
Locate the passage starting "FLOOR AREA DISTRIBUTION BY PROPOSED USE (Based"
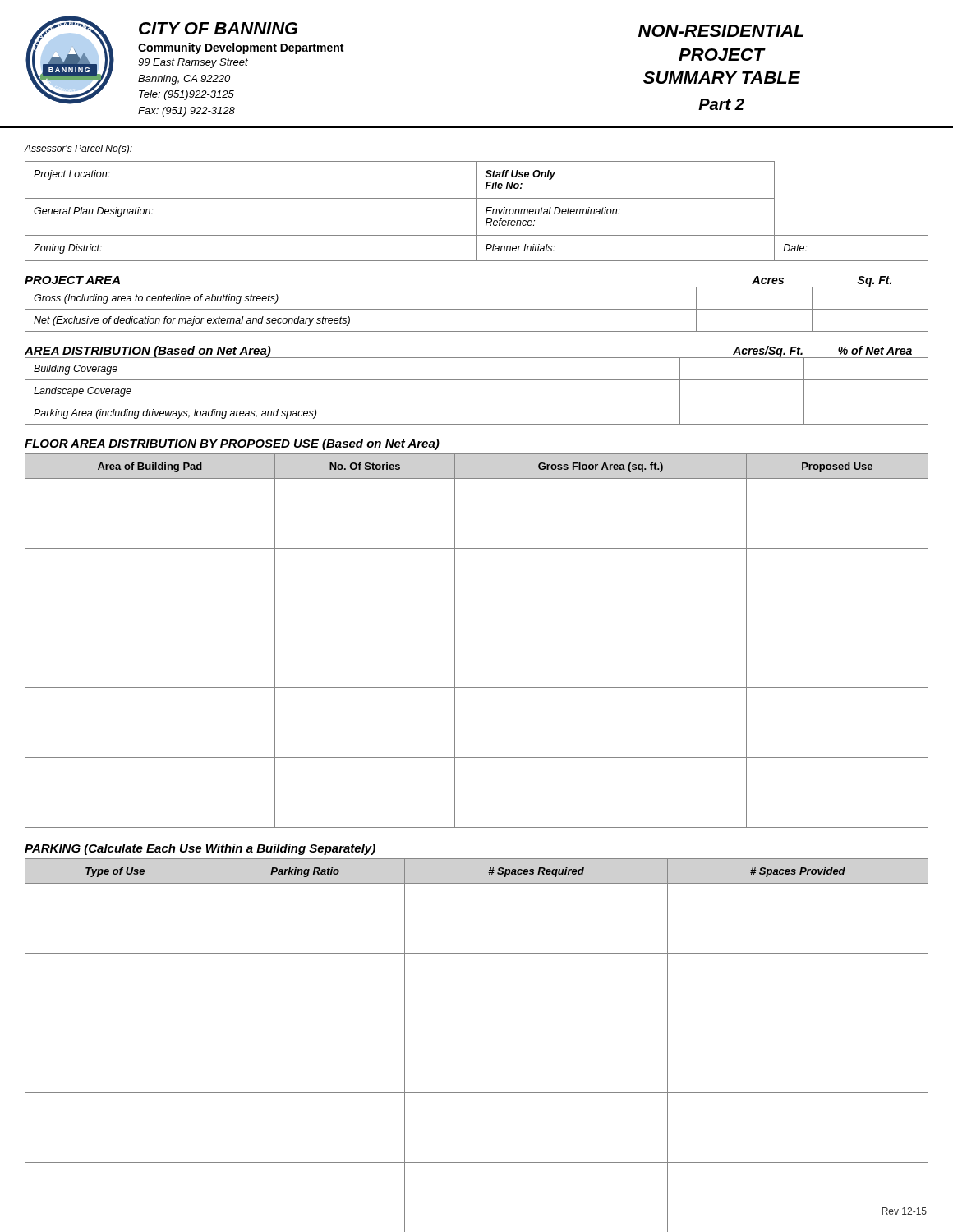coord(232,443)
